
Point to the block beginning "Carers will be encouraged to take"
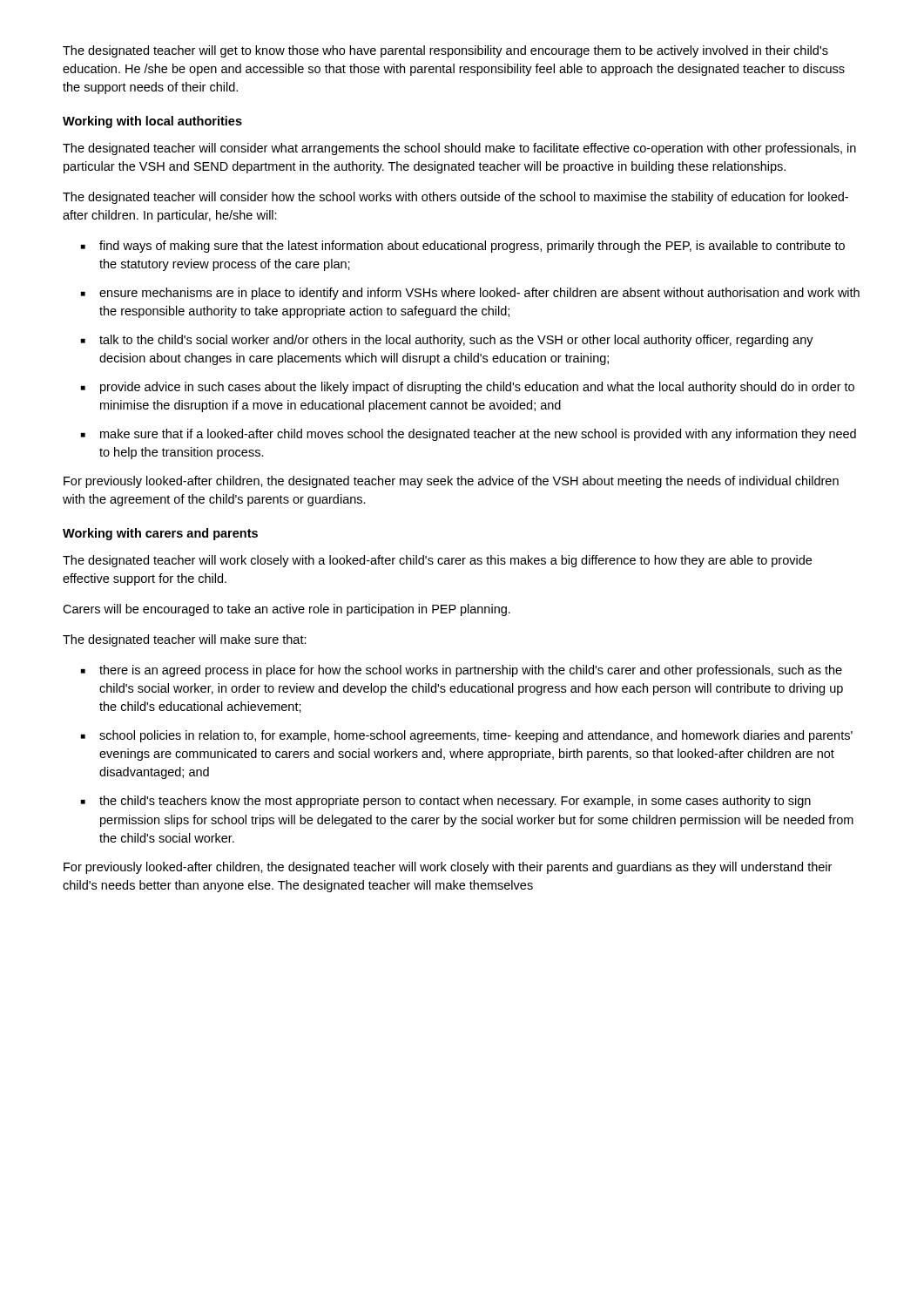coord(287,609)
